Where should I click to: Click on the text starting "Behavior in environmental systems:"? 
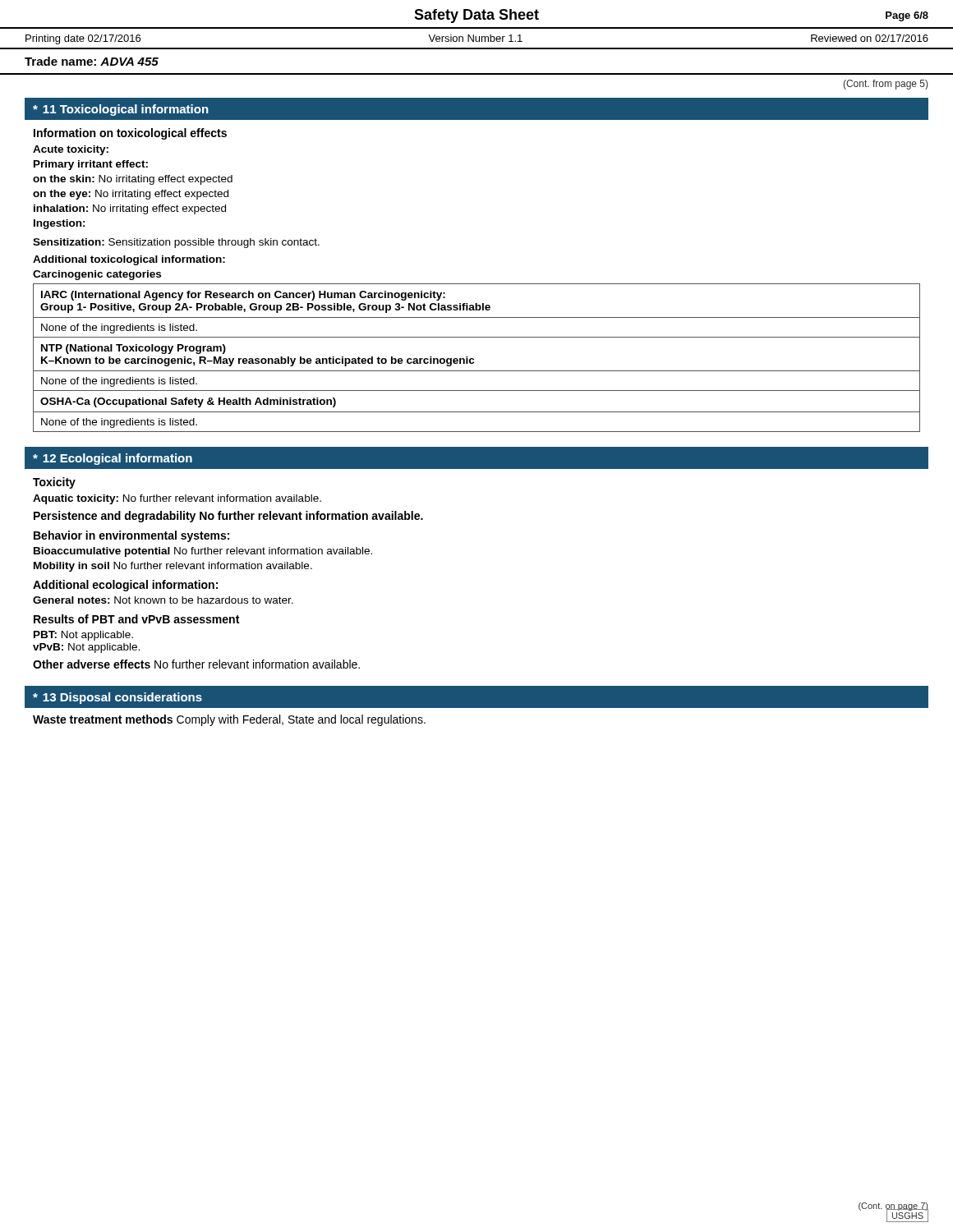(132, 535)
